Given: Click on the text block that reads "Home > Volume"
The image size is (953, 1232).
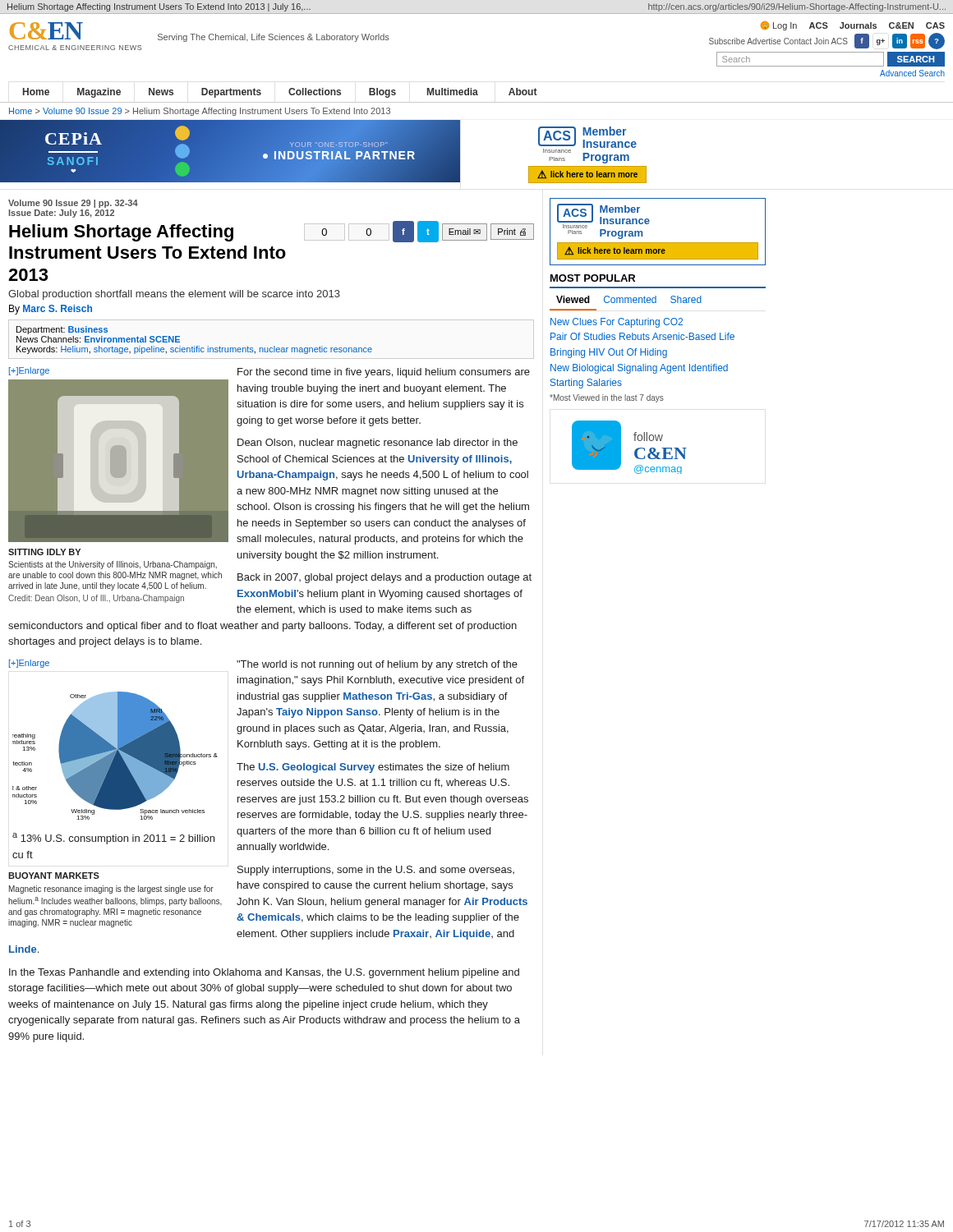Looking at the screenshot, I should coord(199,111).
